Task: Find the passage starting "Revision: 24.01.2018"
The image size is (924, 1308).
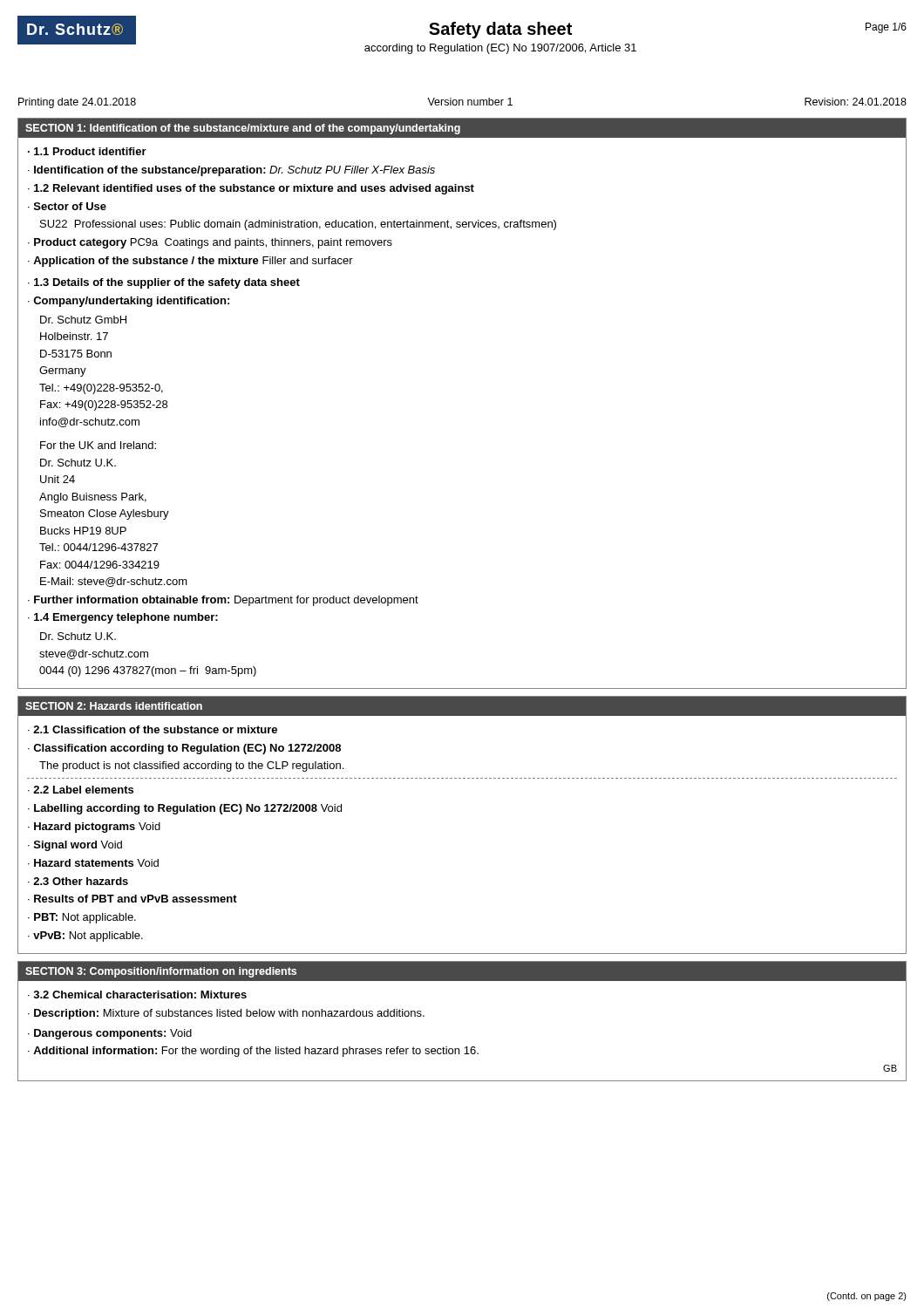Action: pyautogui.click(x=855, y=102)
